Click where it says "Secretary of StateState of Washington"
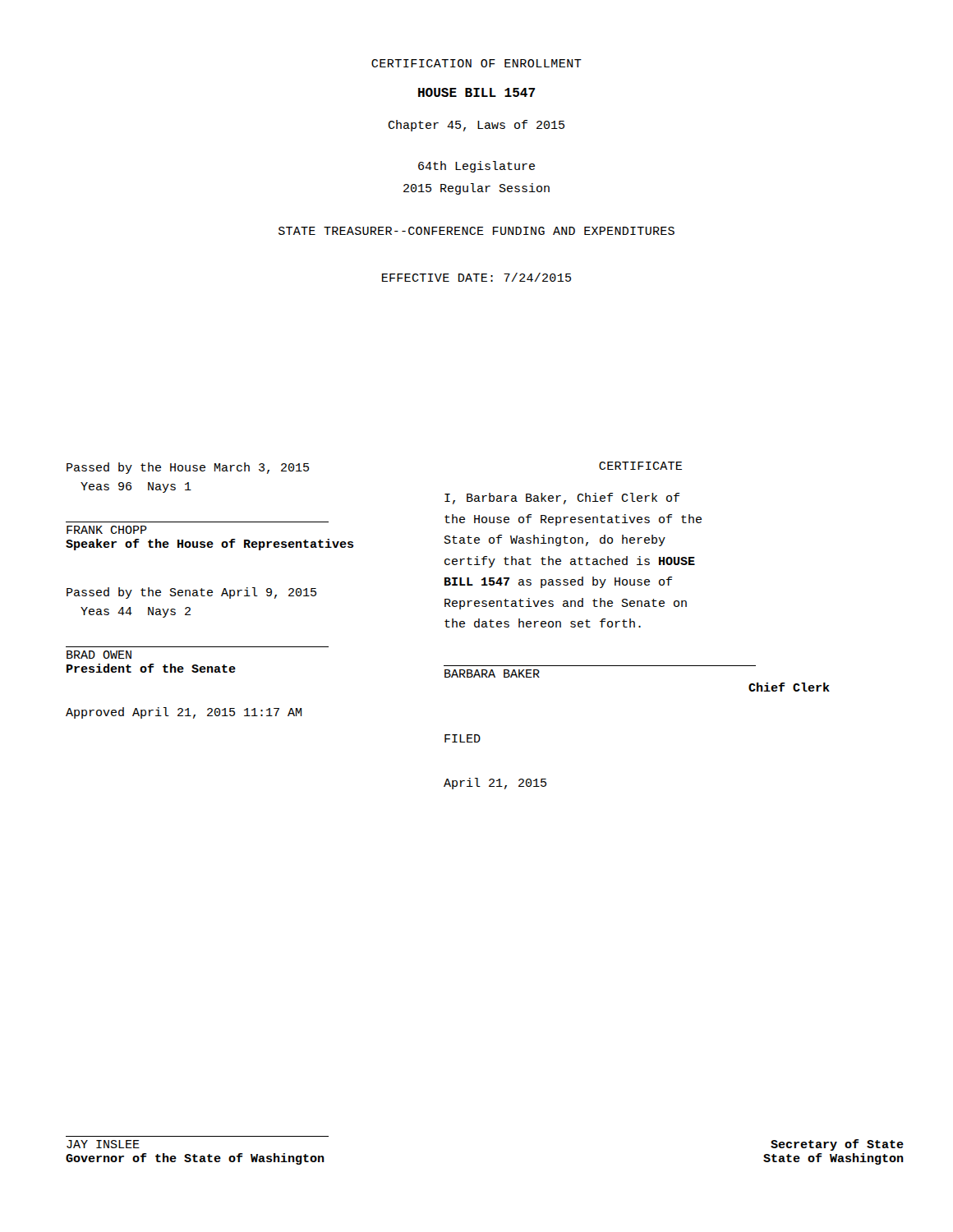 point(764,1152)
